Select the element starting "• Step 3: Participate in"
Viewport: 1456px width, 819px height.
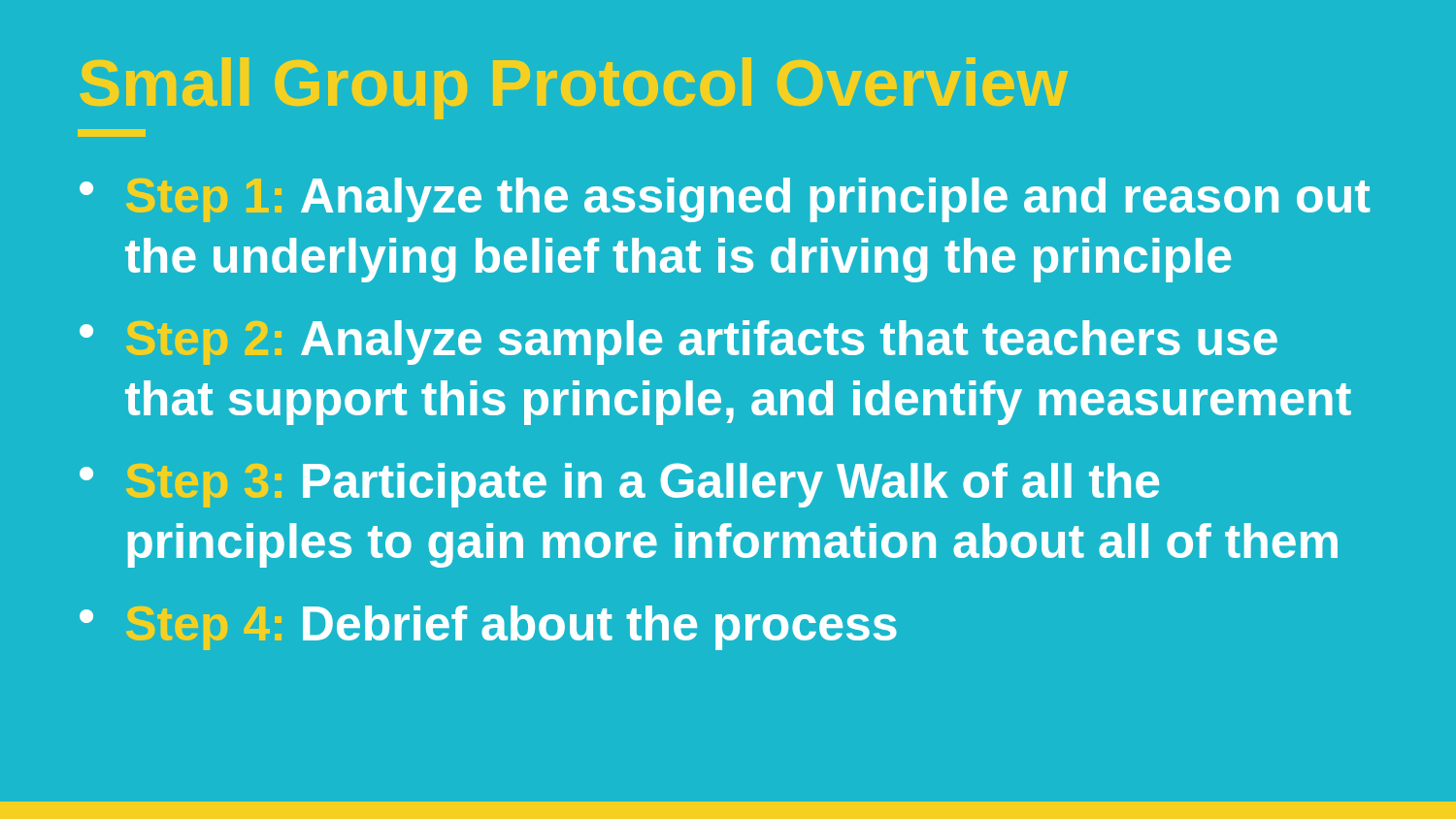click(728, 512)
